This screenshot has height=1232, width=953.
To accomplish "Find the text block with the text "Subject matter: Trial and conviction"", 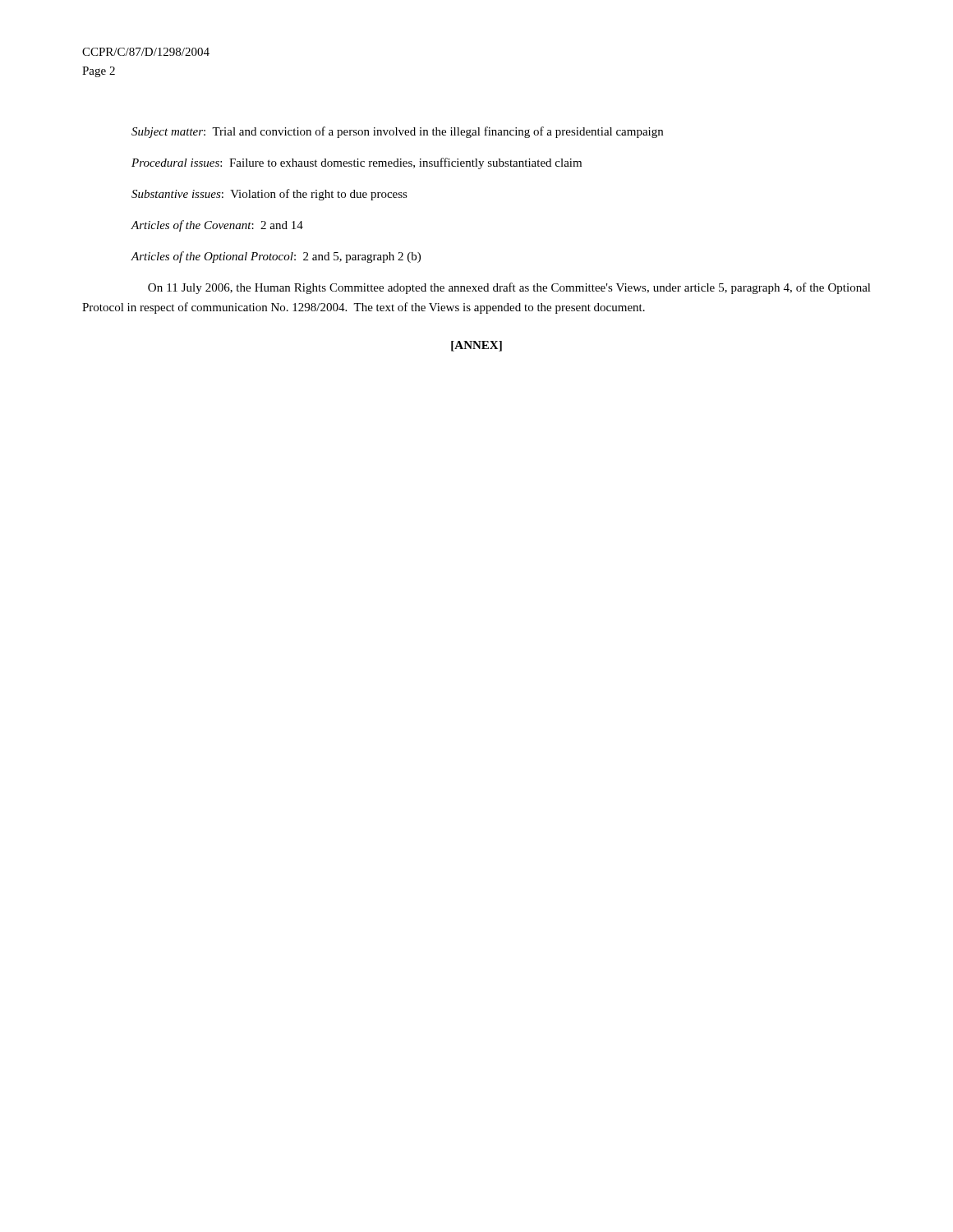I will coord(398,131).
